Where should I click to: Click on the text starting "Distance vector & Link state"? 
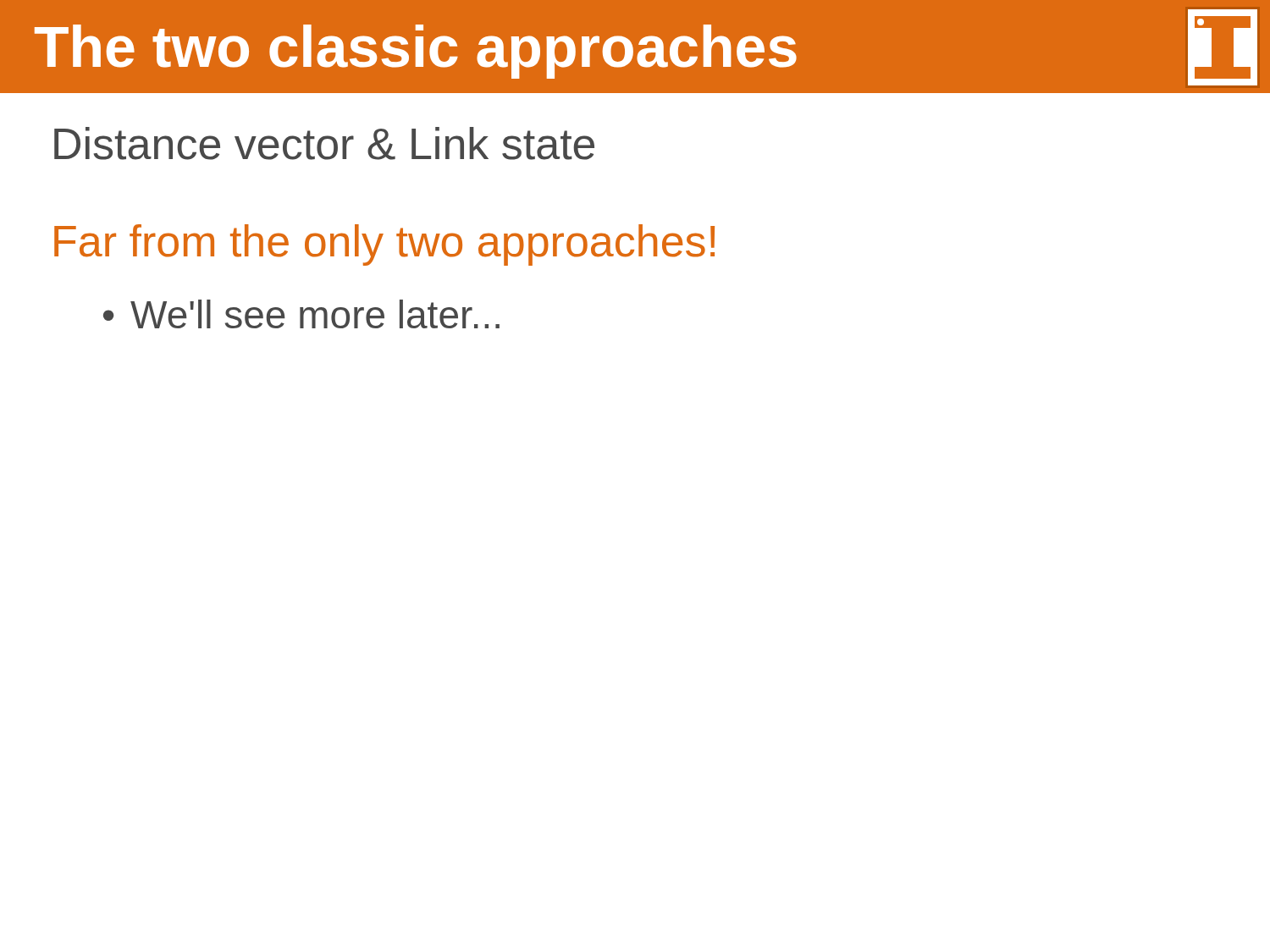coord(324,144)
